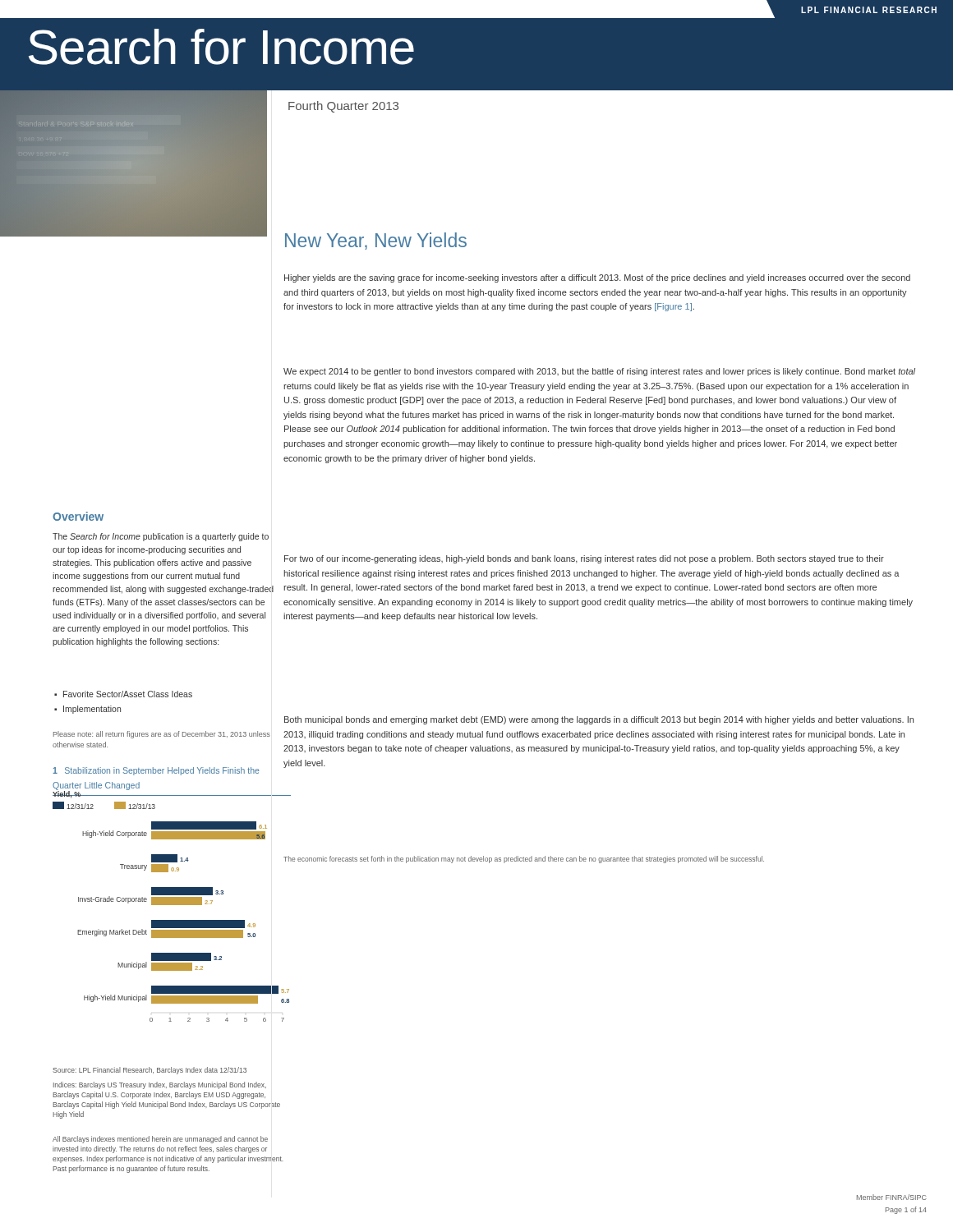Locate the text block that says "Please note: all return figures are as of"

(161, 740)
